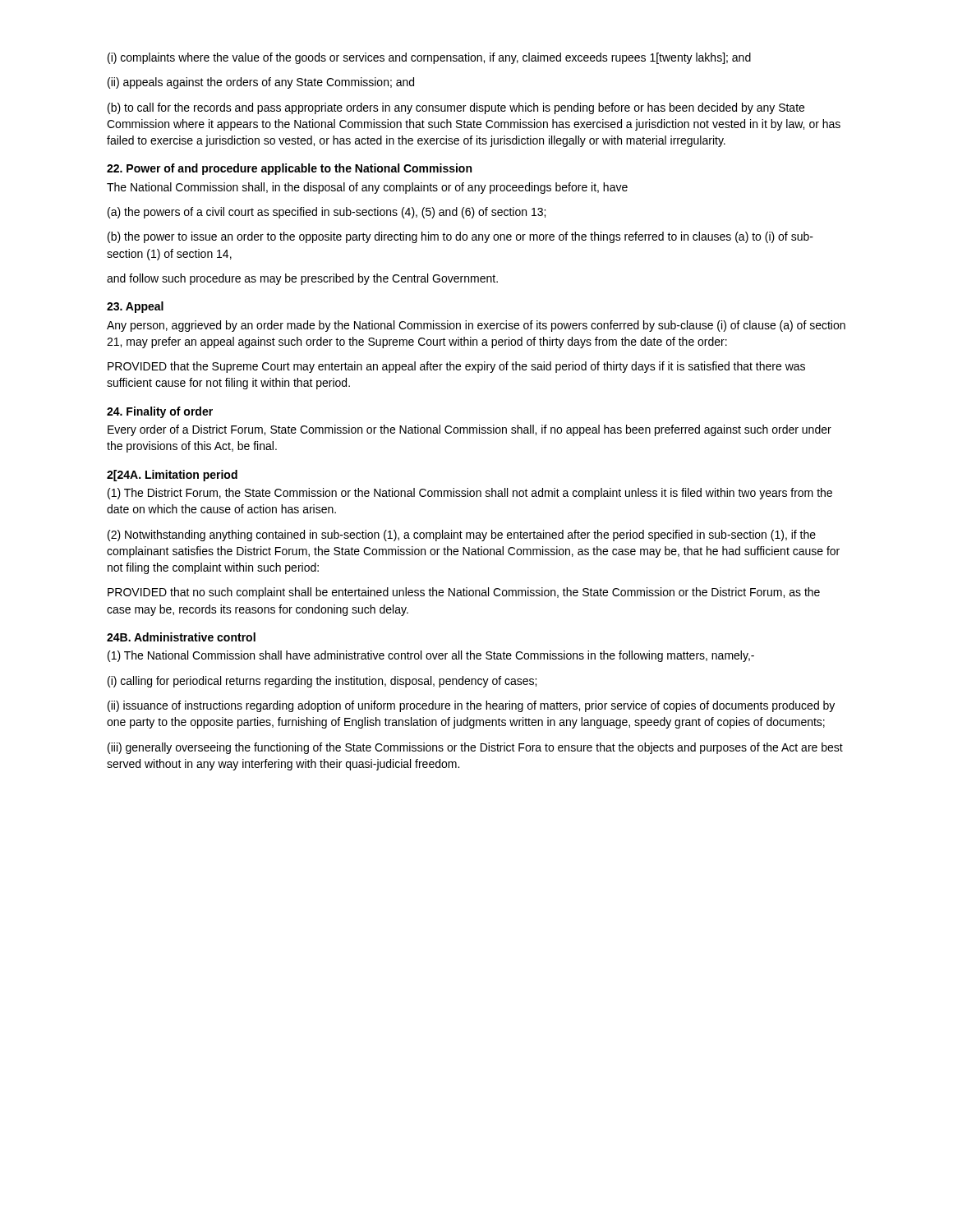
Task: Locate the element starting "(a) the powers"
Action: click(x=327, y=212)
